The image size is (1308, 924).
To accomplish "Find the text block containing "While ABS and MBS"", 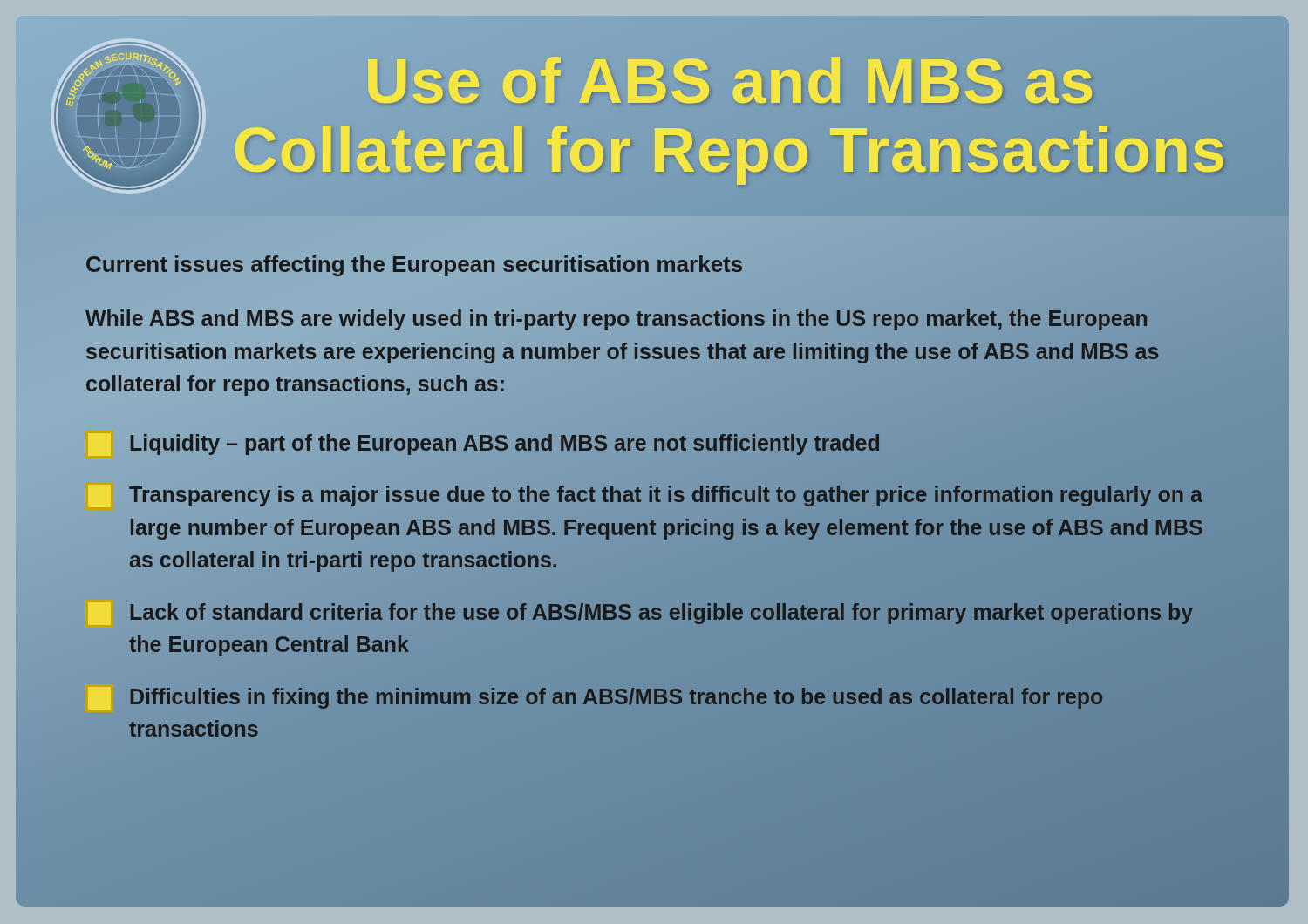I will pos(622,351).
